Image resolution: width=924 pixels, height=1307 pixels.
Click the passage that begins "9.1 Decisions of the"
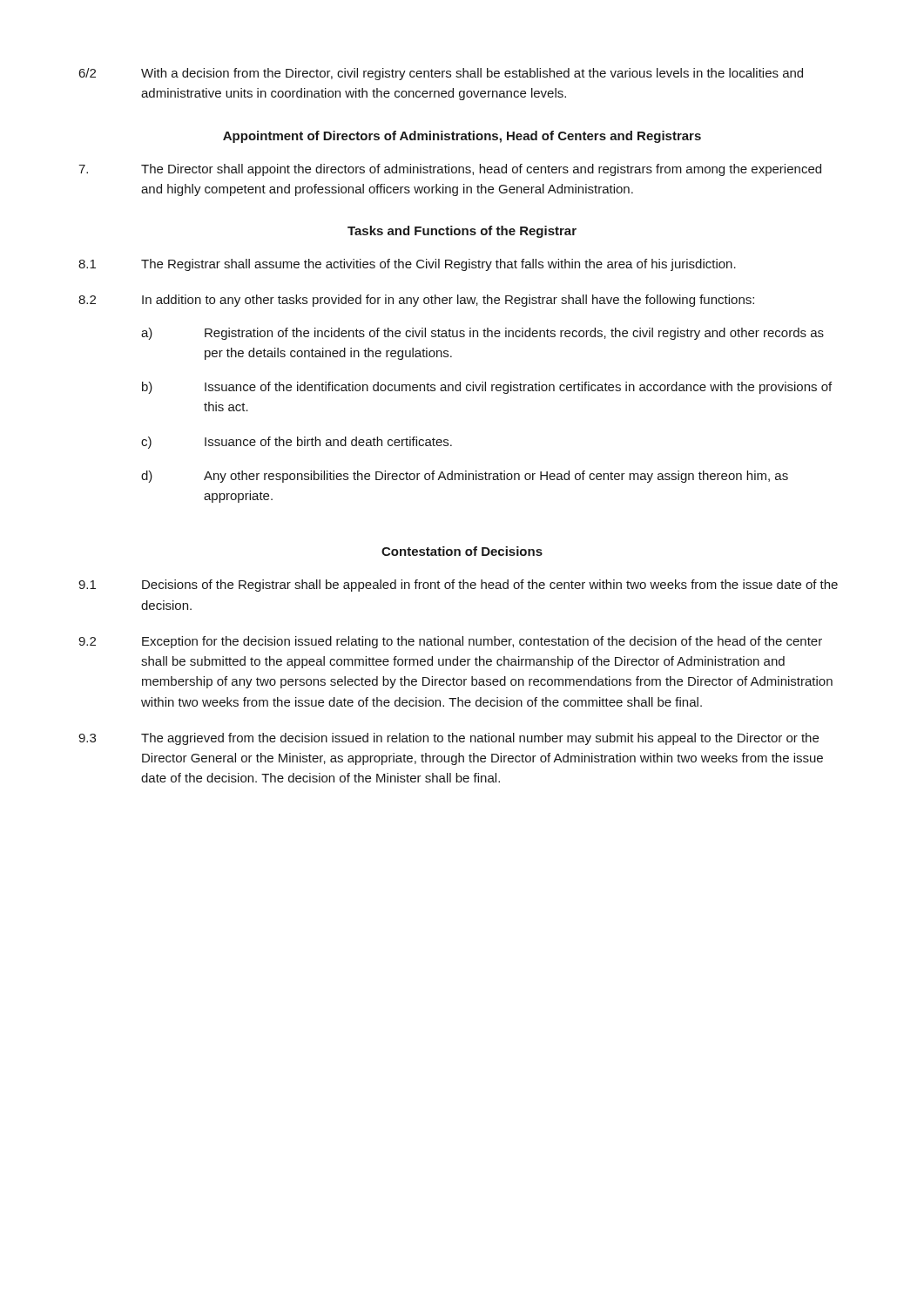[x=462, y=595]
